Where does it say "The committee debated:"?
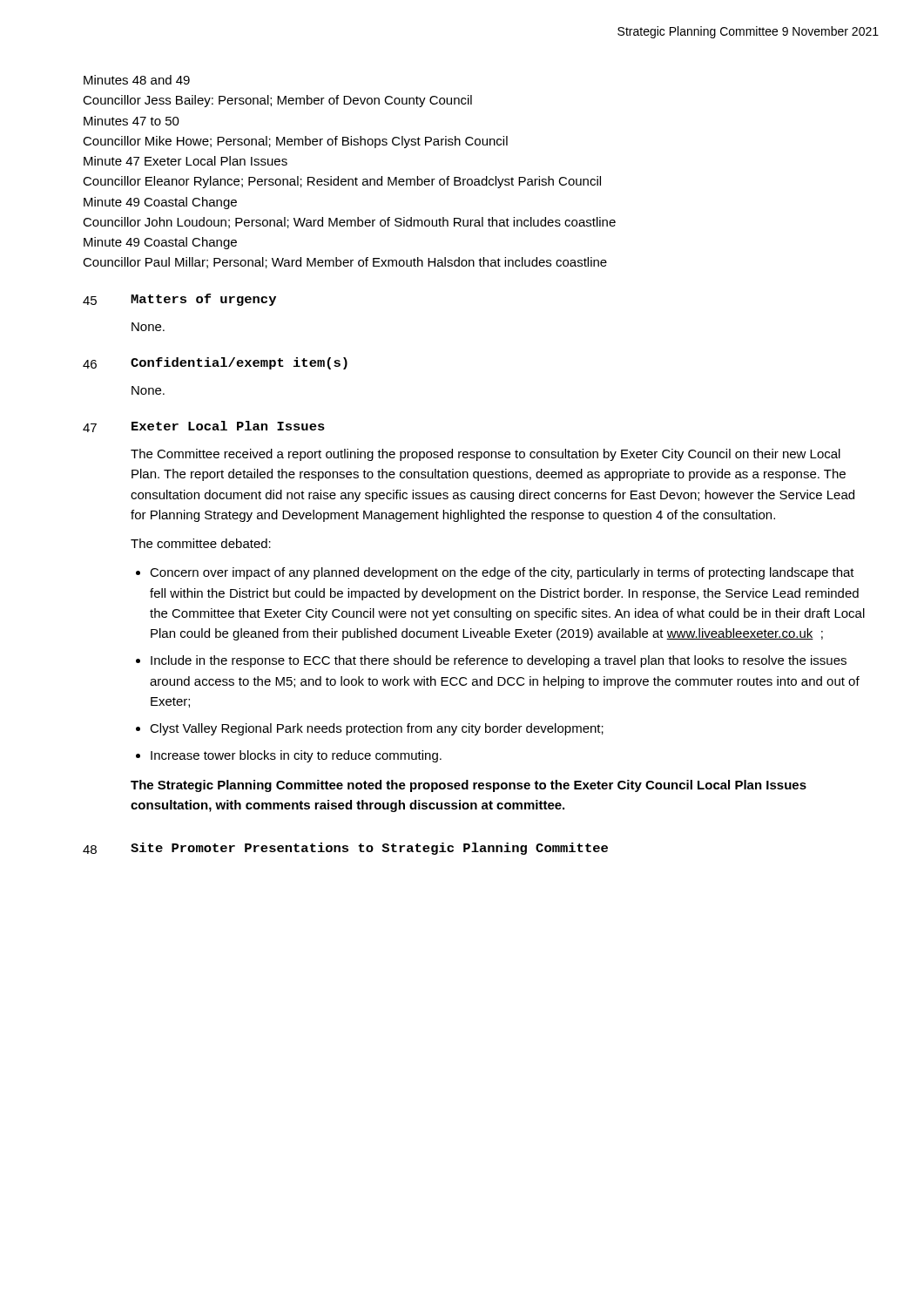Screen dimensions: 1307x924 pyautogui.click(x=201, y=543)
